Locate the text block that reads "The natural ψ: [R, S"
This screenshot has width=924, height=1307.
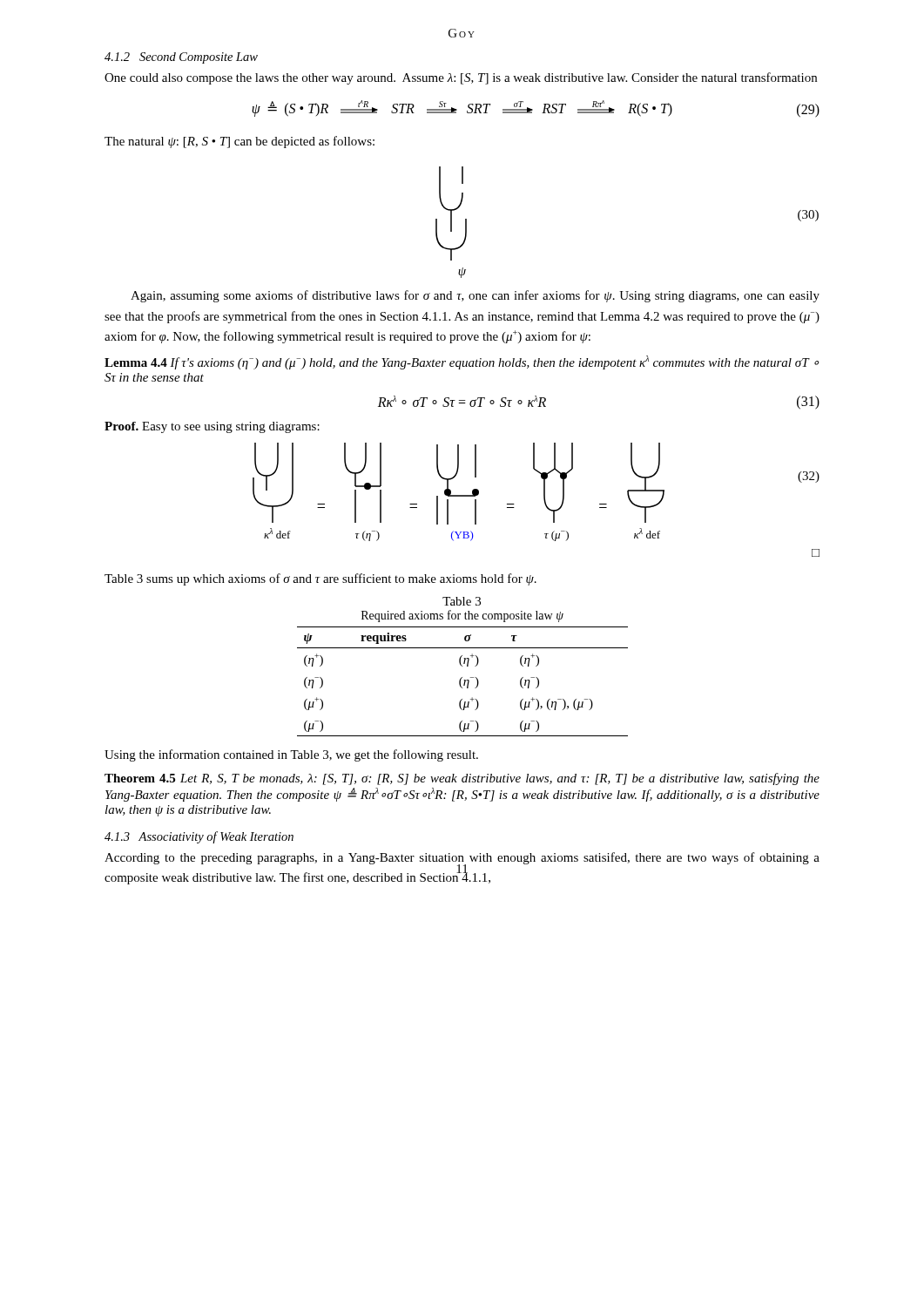tap(240, 141)
